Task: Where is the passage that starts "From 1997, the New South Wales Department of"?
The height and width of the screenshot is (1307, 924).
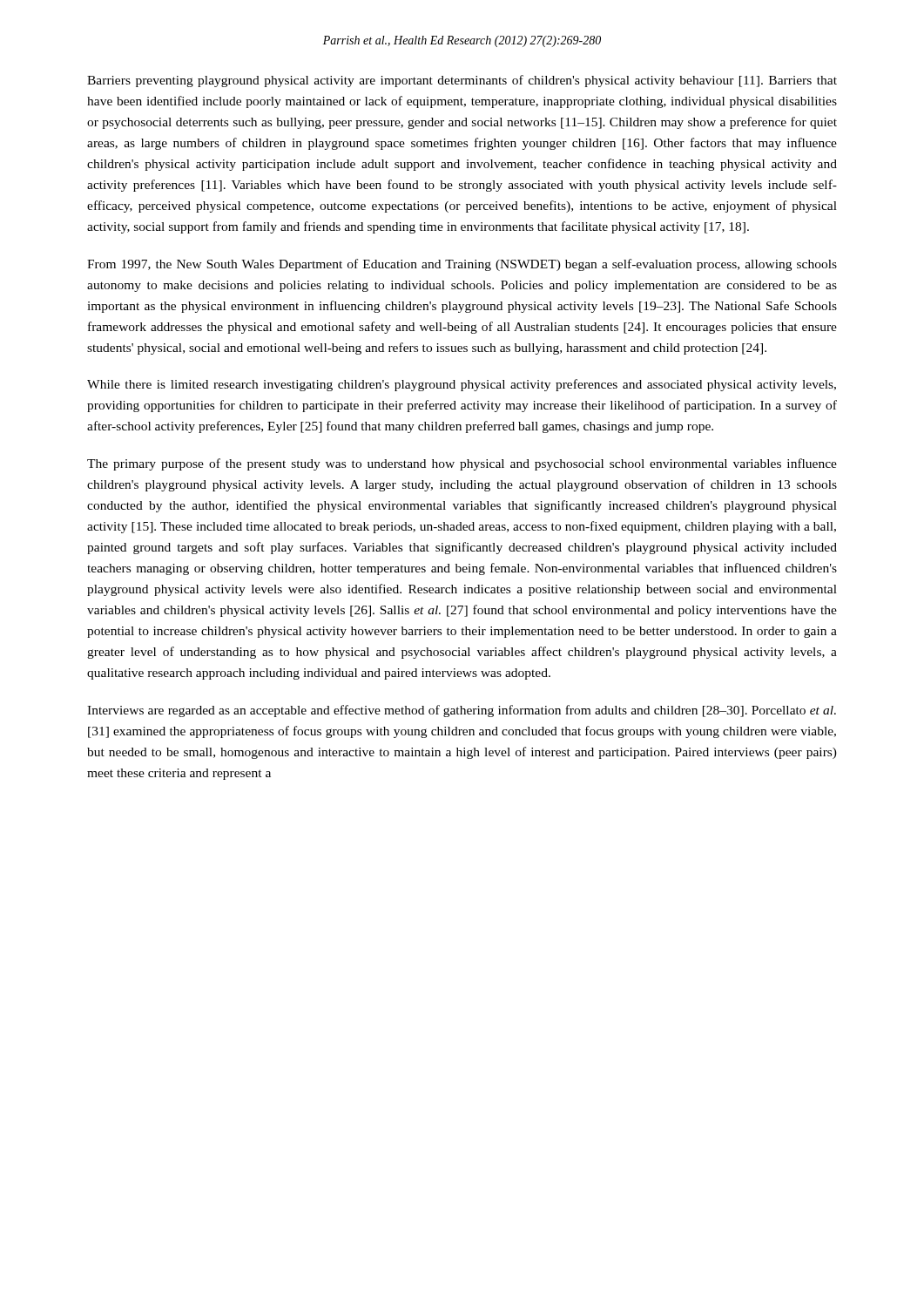Action: 462,305
